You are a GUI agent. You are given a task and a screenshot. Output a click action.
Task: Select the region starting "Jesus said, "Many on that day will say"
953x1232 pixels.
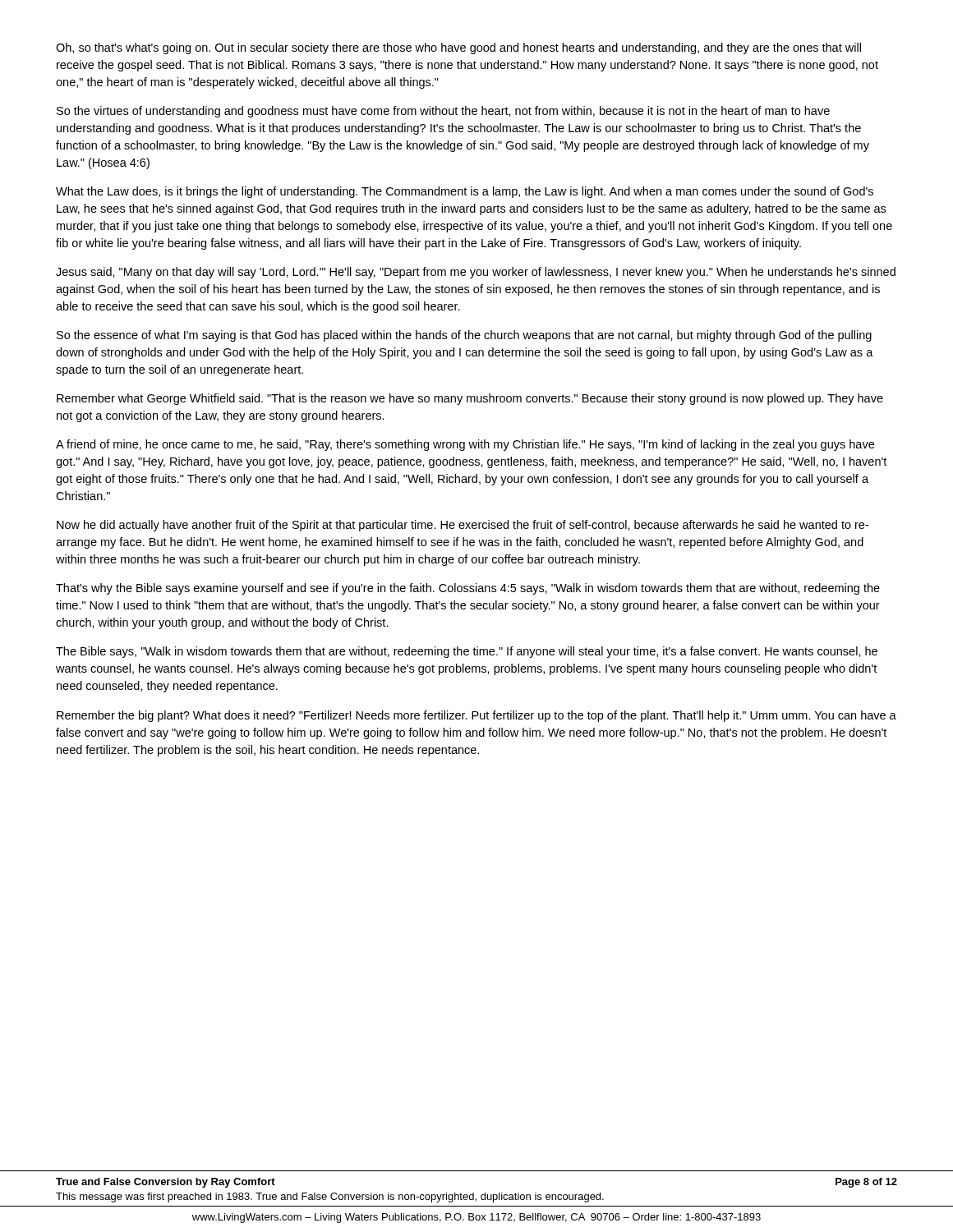click(476, 289)
